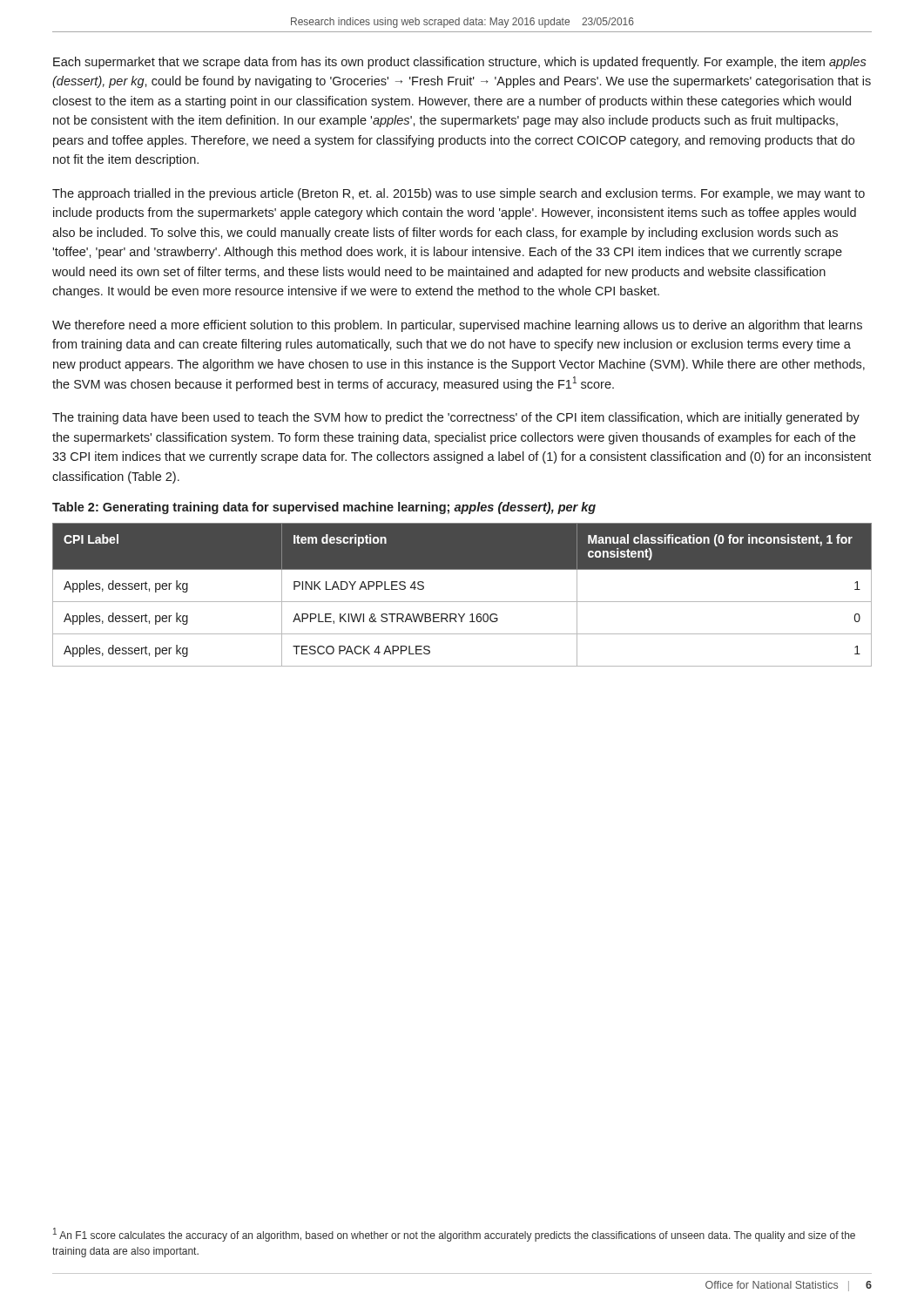Select the text block with the text "The approach trialled in the previous article (Breton"
The image size is (924, 1307).
pos(459,242)
